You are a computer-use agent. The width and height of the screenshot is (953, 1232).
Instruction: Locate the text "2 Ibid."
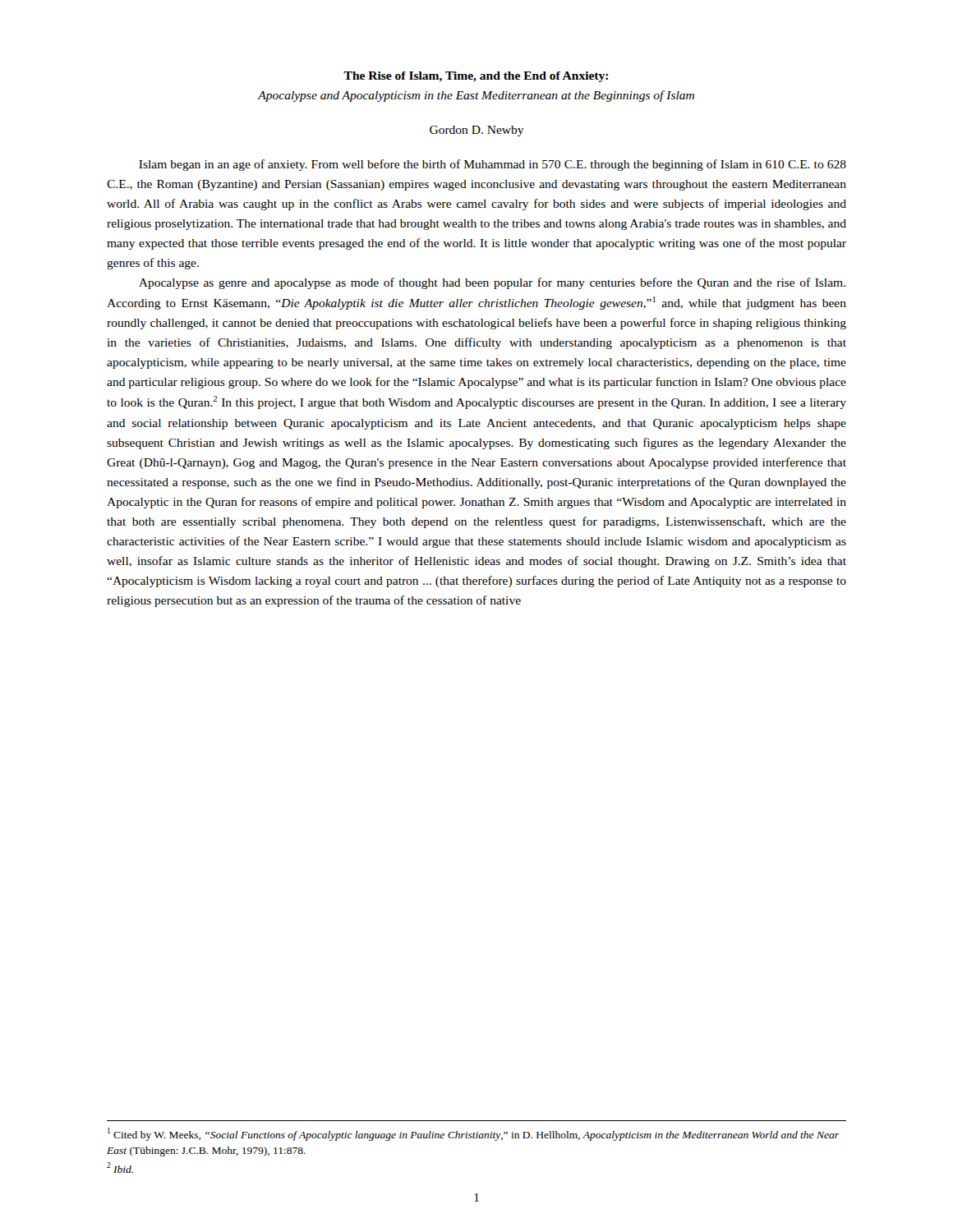[120, 1168]
